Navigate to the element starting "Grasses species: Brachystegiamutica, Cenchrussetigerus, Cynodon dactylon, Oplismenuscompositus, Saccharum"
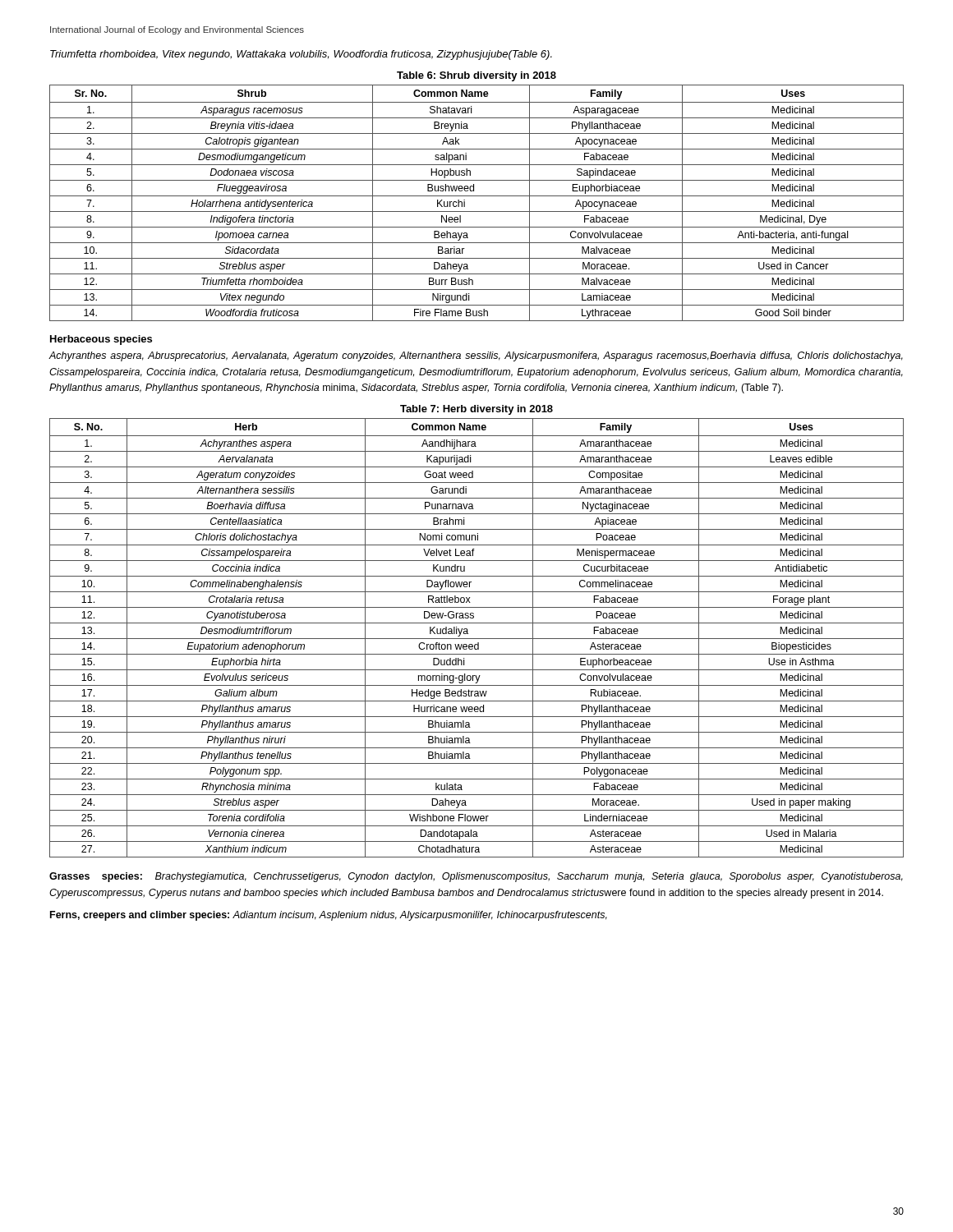The height and width of the screenshot is (1232, 953). point(476,885)
